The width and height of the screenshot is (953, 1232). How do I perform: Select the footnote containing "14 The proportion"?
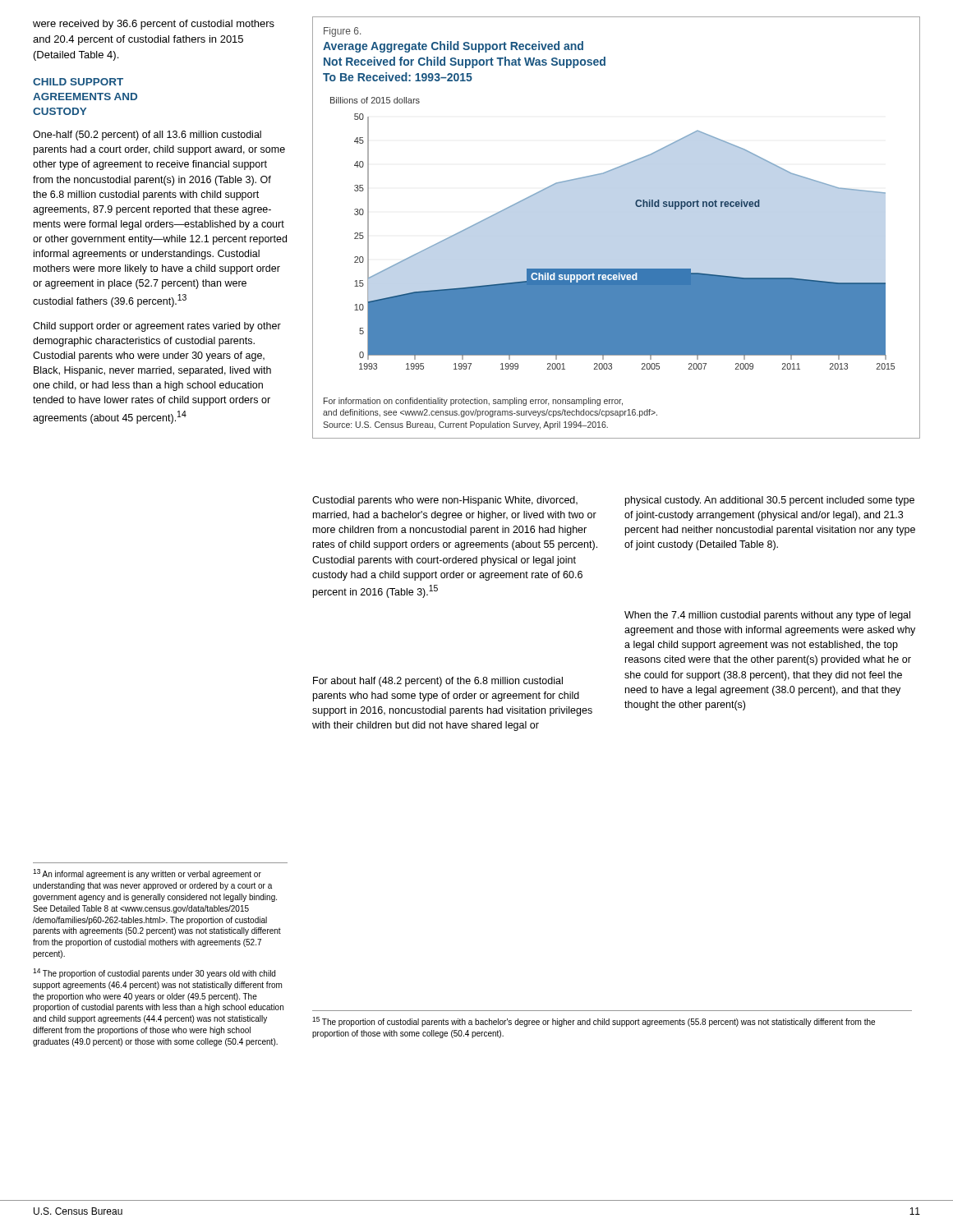tap(158, 1006)
